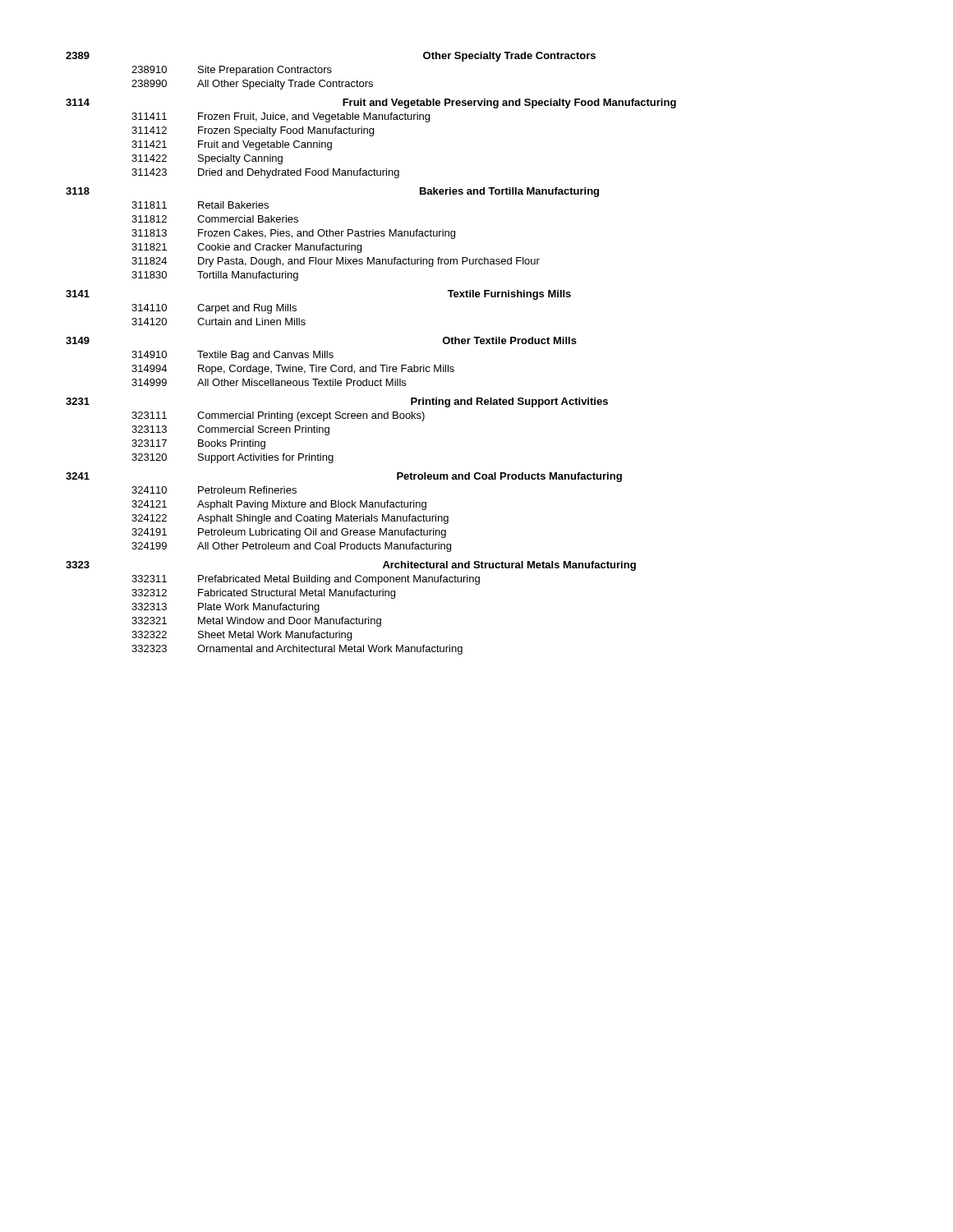953x1232 pixels.
Task: Locate the text block starting "2389 Other Specialty Trade"
Action: click(476, 55)
